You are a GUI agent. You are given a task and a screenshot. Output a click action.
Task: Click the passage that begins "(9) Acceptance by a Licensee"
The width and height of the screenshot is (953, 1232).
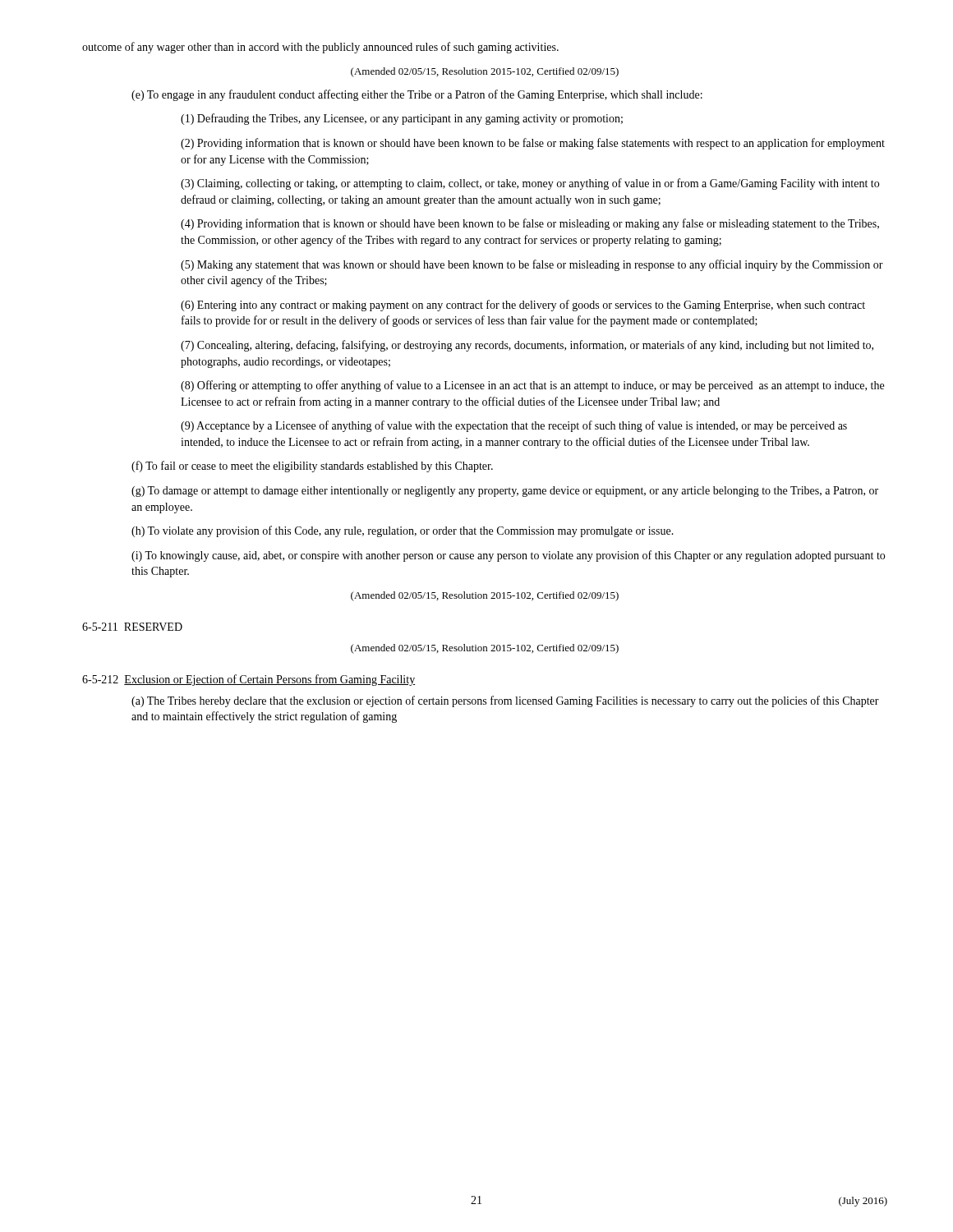[x=514, y=434]
